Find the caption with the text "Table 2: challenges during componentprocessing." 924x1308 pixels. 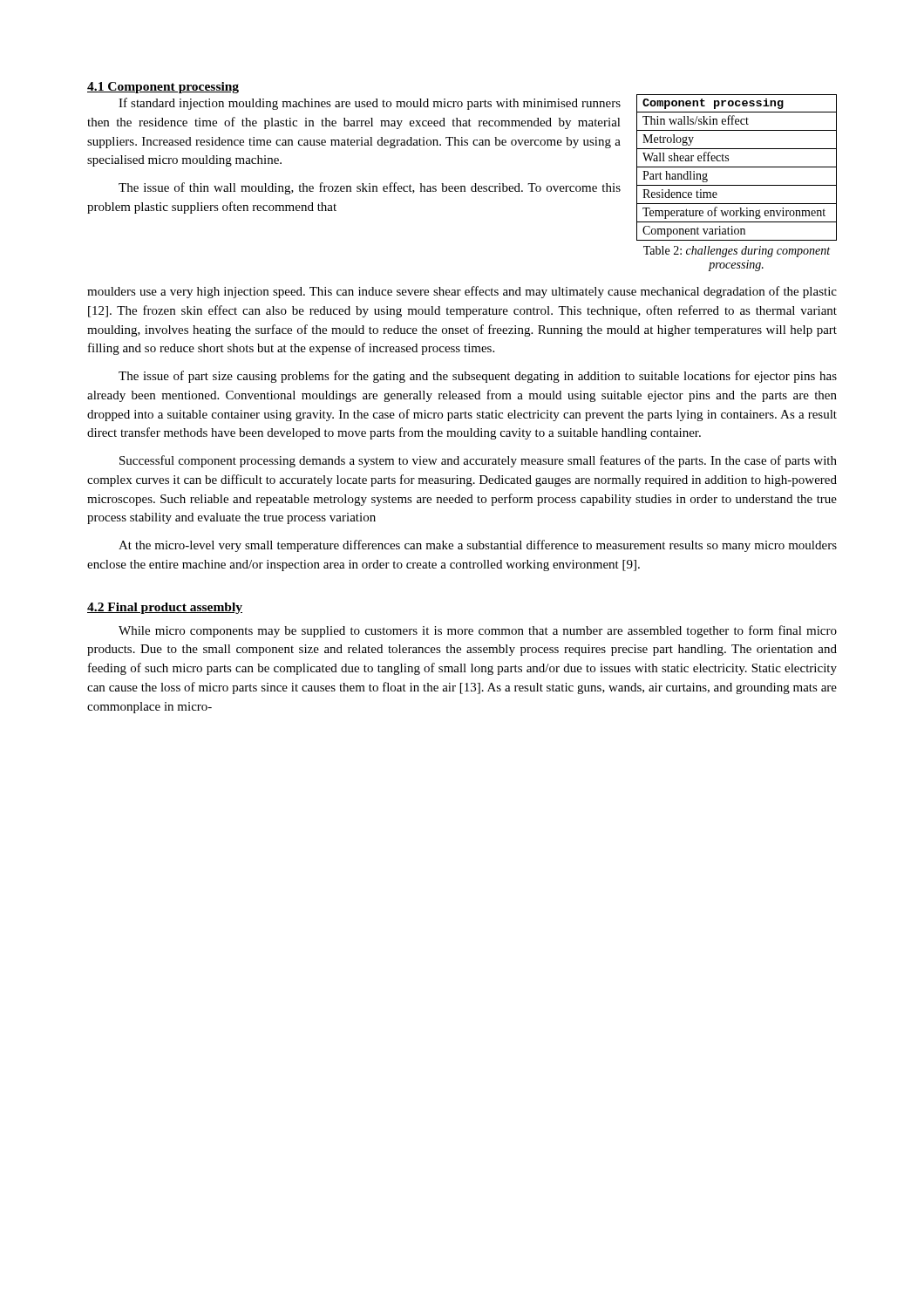[737, 258]
